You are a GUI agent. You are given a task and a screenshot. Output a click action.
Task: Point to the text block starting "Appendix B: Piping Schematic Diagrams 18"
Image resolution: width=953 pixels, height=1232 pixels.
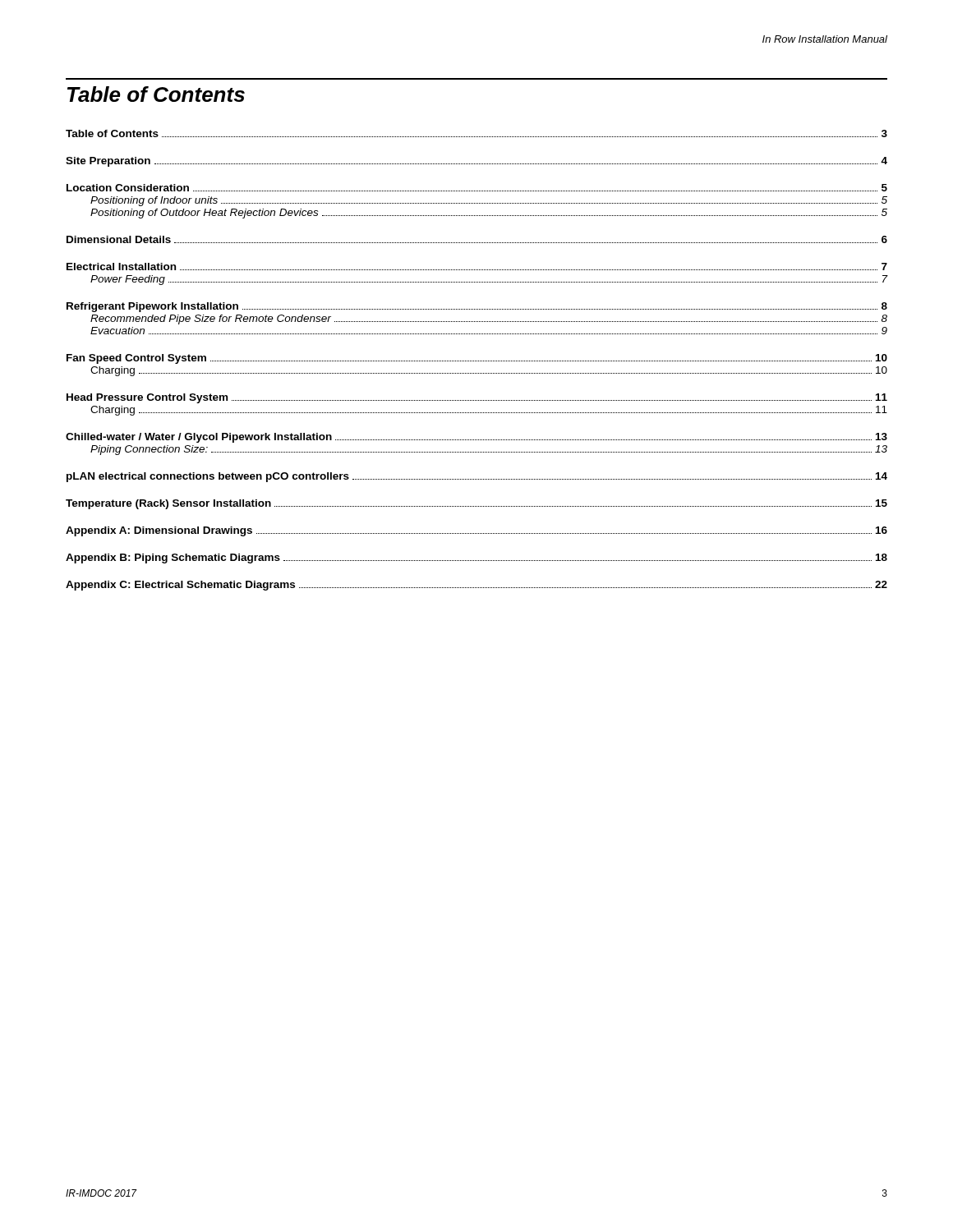tap(476, 557)
